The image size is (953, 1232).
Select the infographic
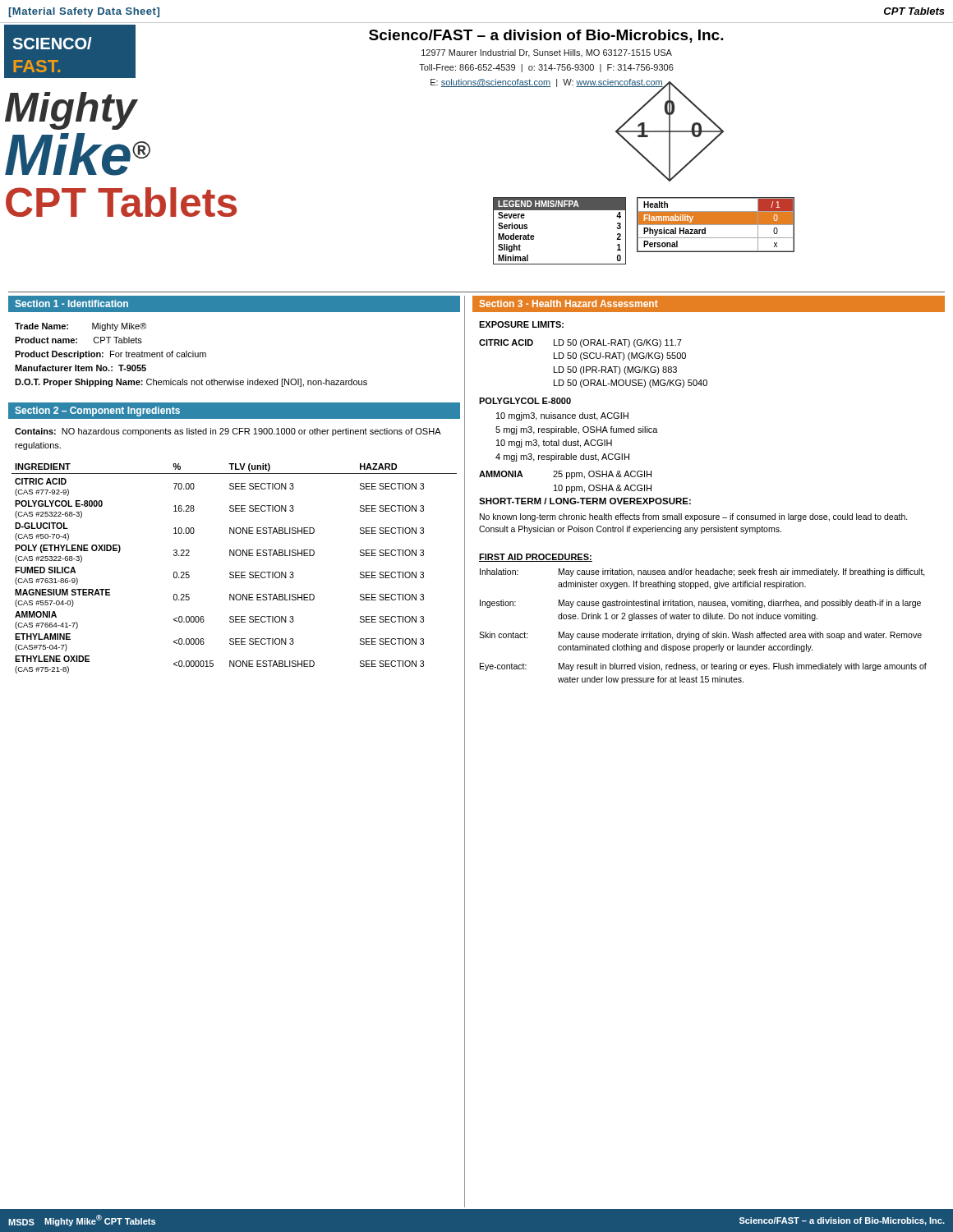pyautogui.click(x=670, y=131)
